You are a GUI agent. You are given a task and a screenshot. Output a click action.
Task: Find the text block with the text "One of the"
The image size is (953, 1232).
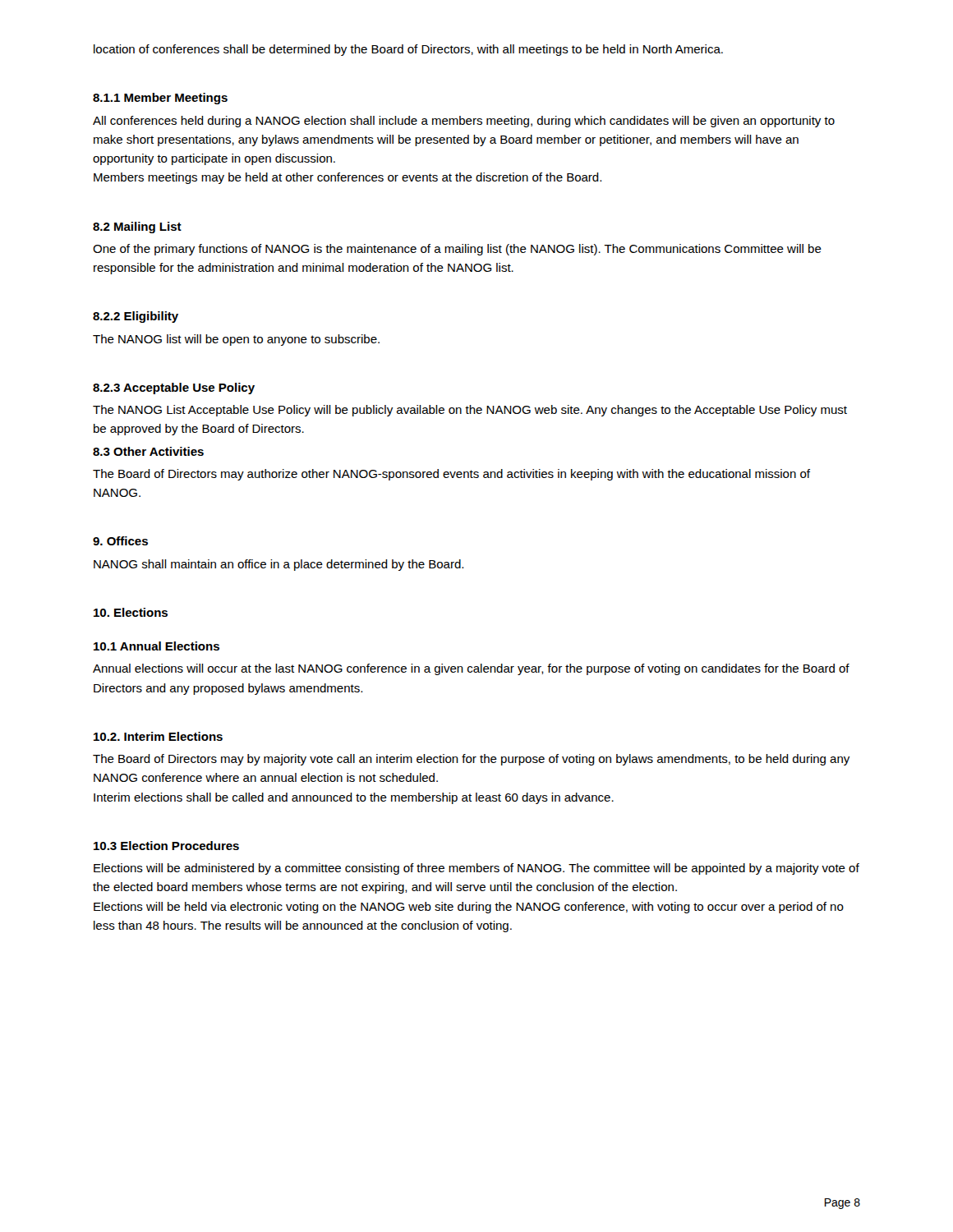(x=476, y=258)
